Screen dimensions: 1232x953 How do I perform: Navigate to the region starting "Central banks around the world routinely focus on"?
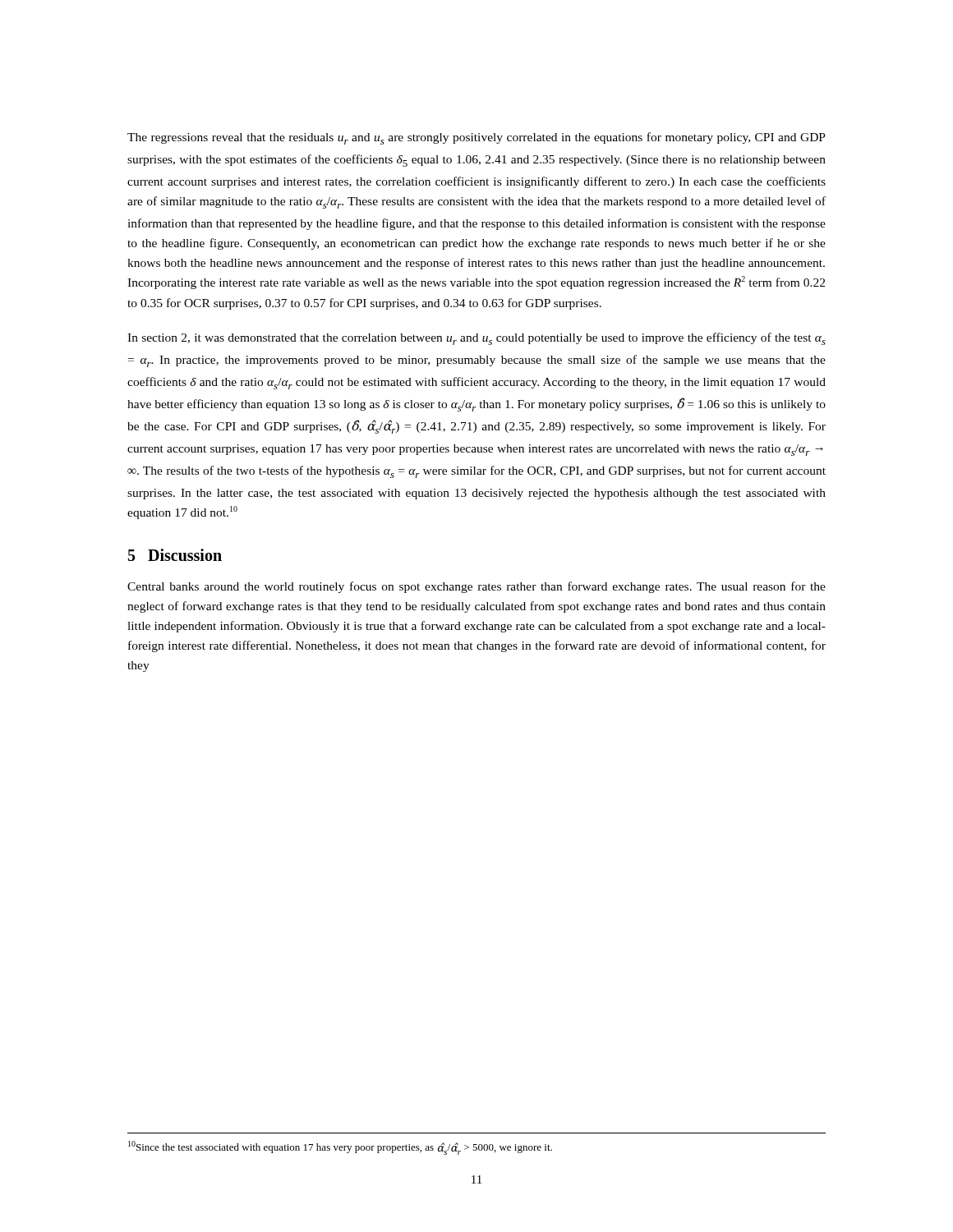coord(476,625)
